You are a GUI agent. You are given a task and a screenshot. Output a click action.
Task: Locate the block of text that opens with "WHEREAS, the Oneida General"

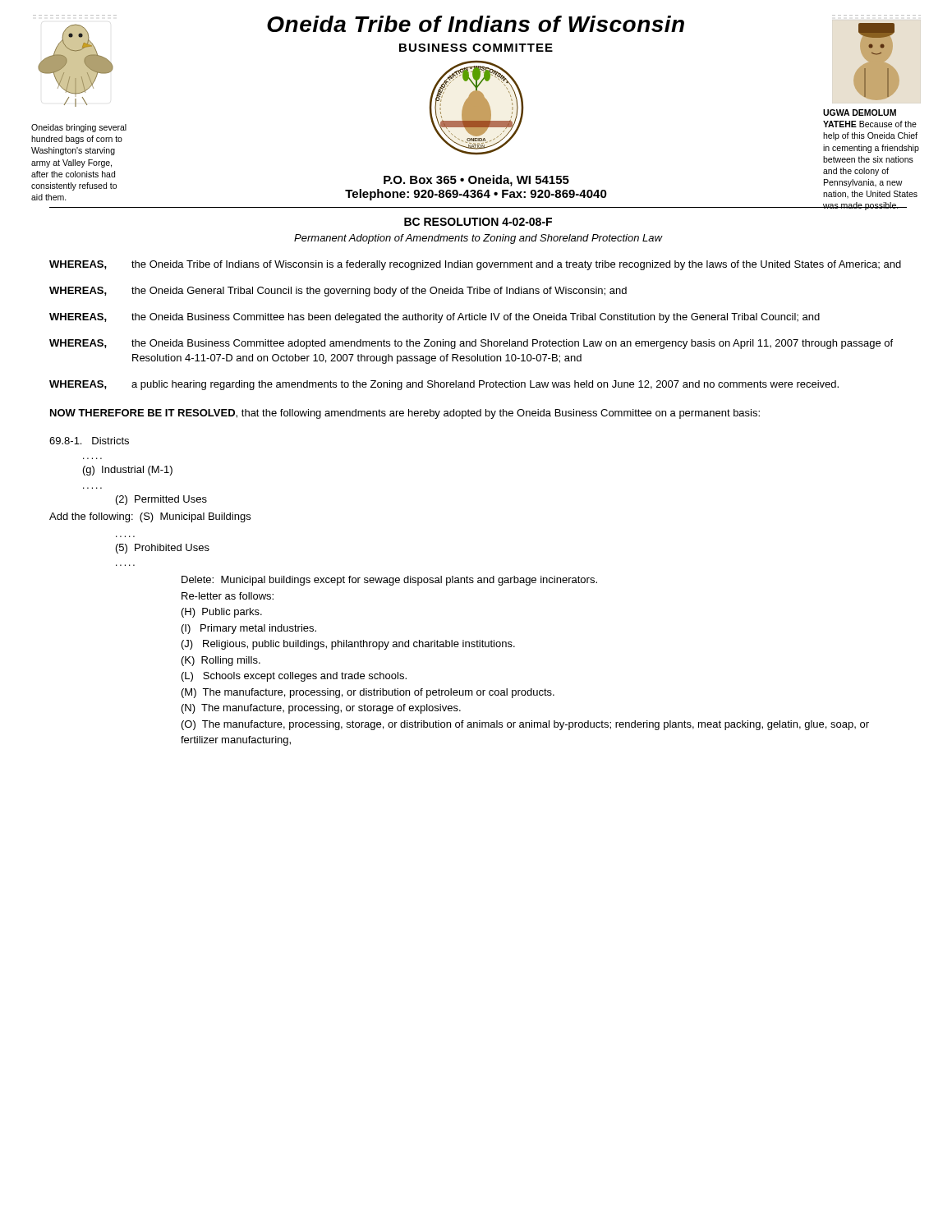pyautogui.click(x=478, y=291)
